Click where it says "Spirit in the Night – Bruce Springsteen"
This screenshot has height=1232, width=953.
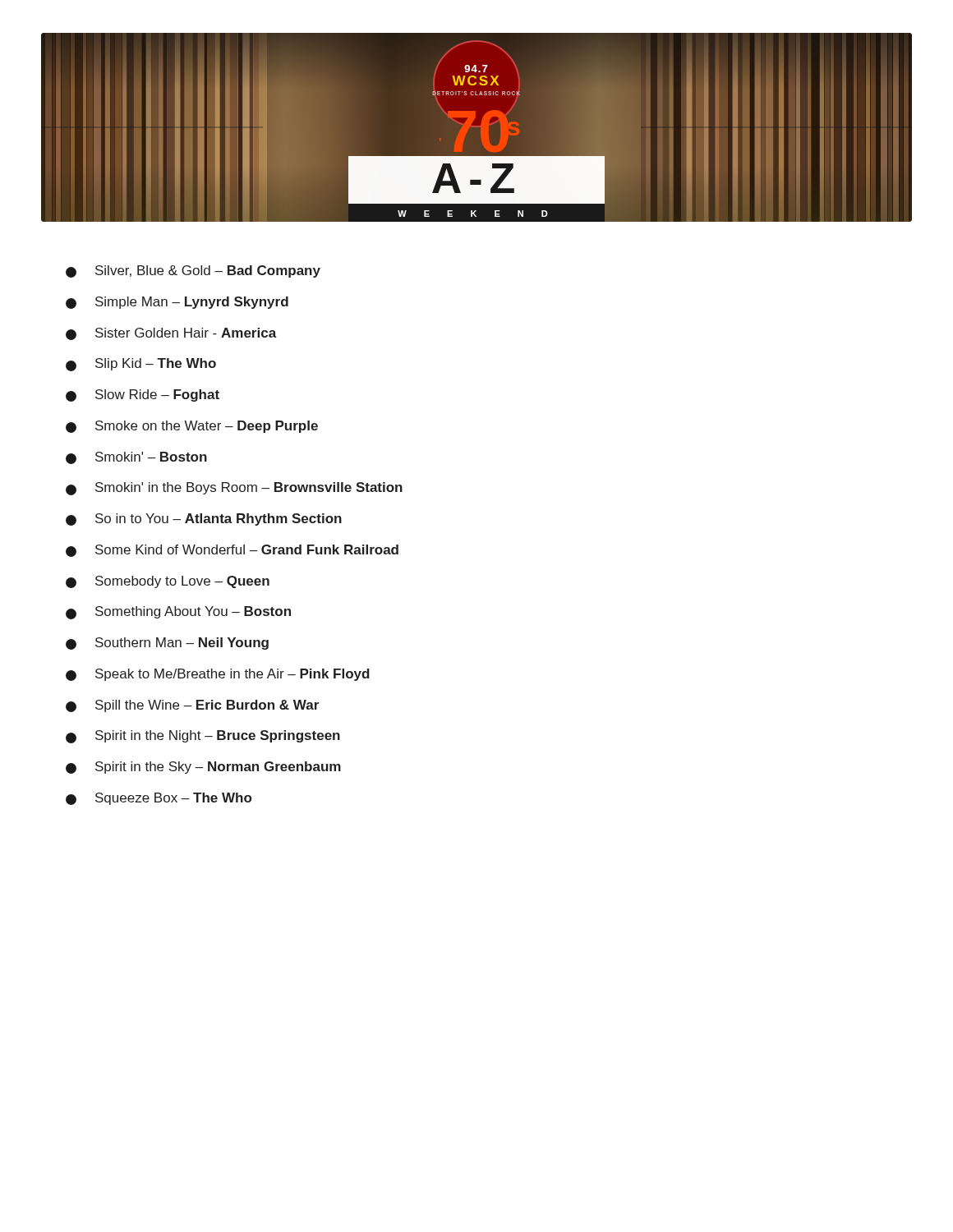pos(203,736)
